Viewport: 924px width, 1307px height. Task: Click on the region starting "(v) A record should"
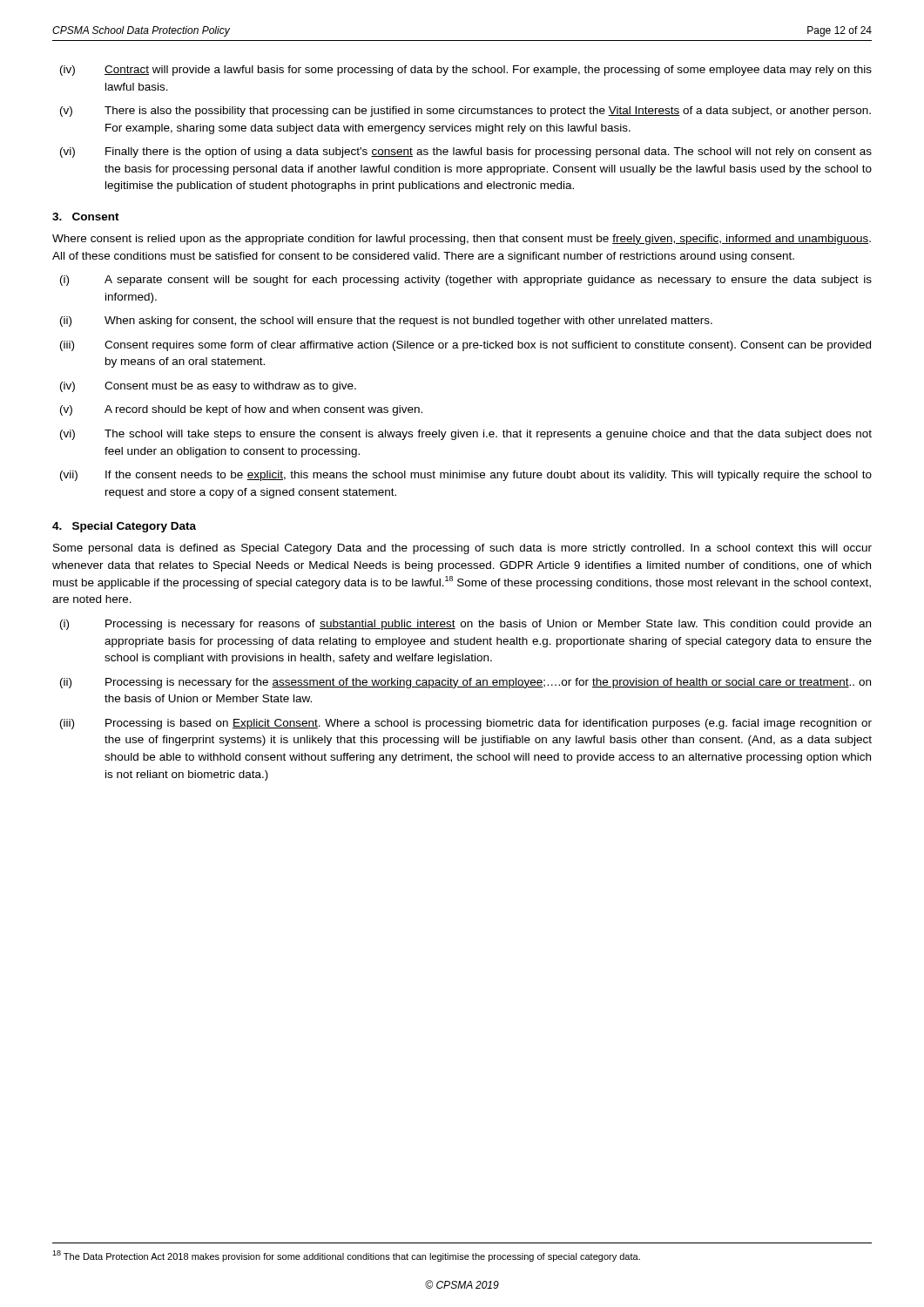241,410
